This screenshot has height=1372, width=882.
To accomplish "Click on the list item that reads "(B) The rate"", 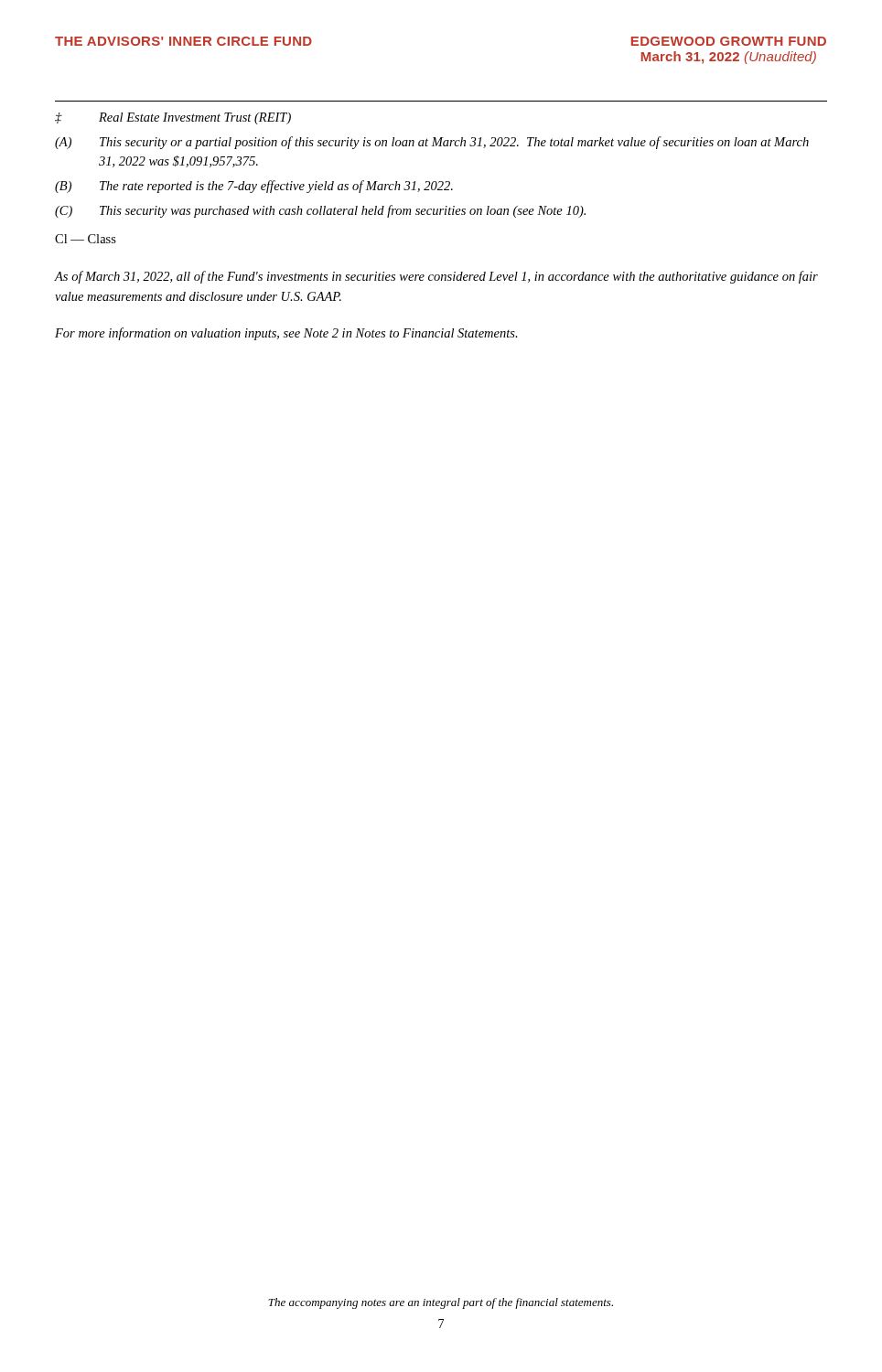I will 441,186.
